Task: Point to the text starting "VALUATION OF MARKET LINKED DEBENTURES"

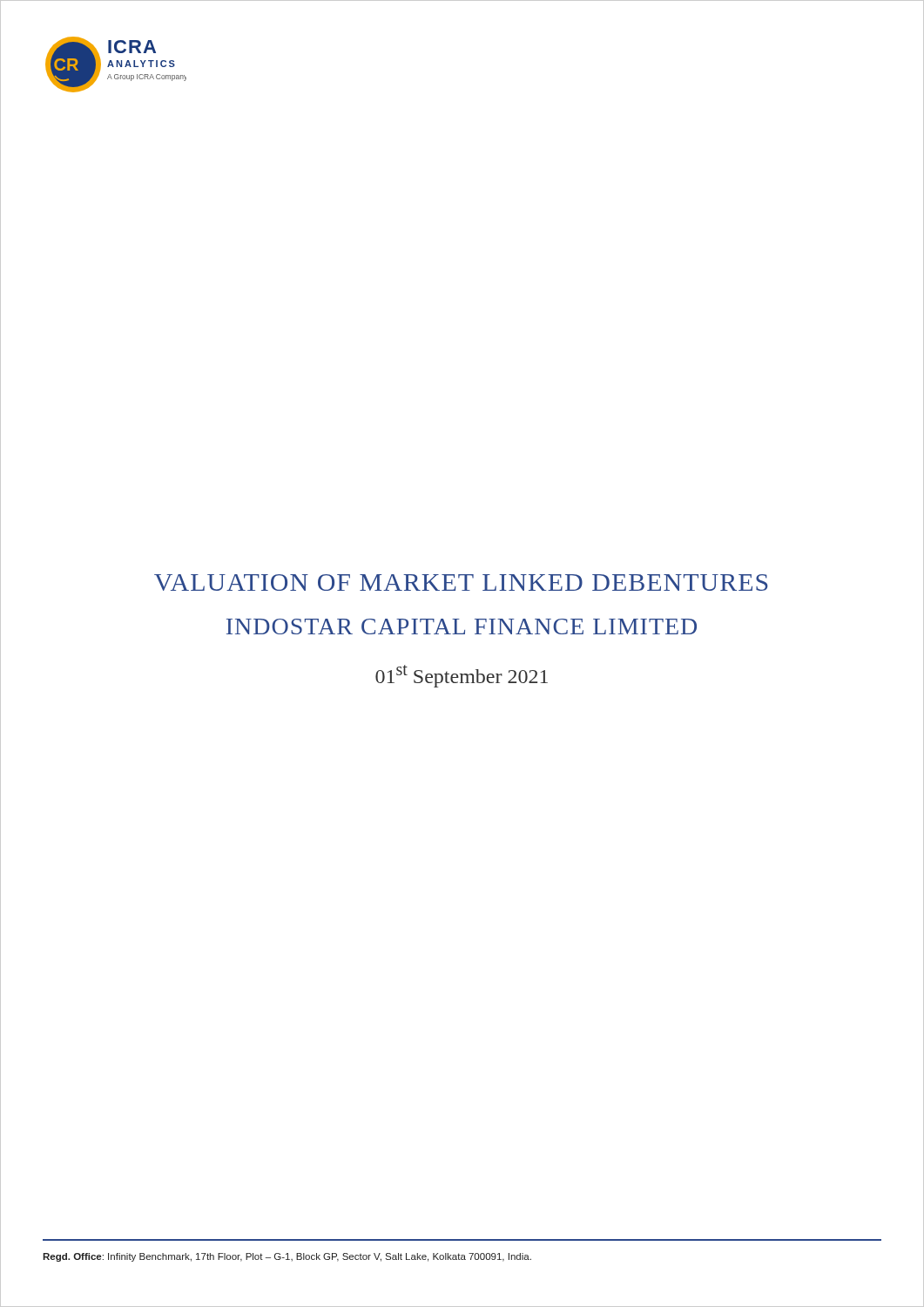Action: point(462,581)
